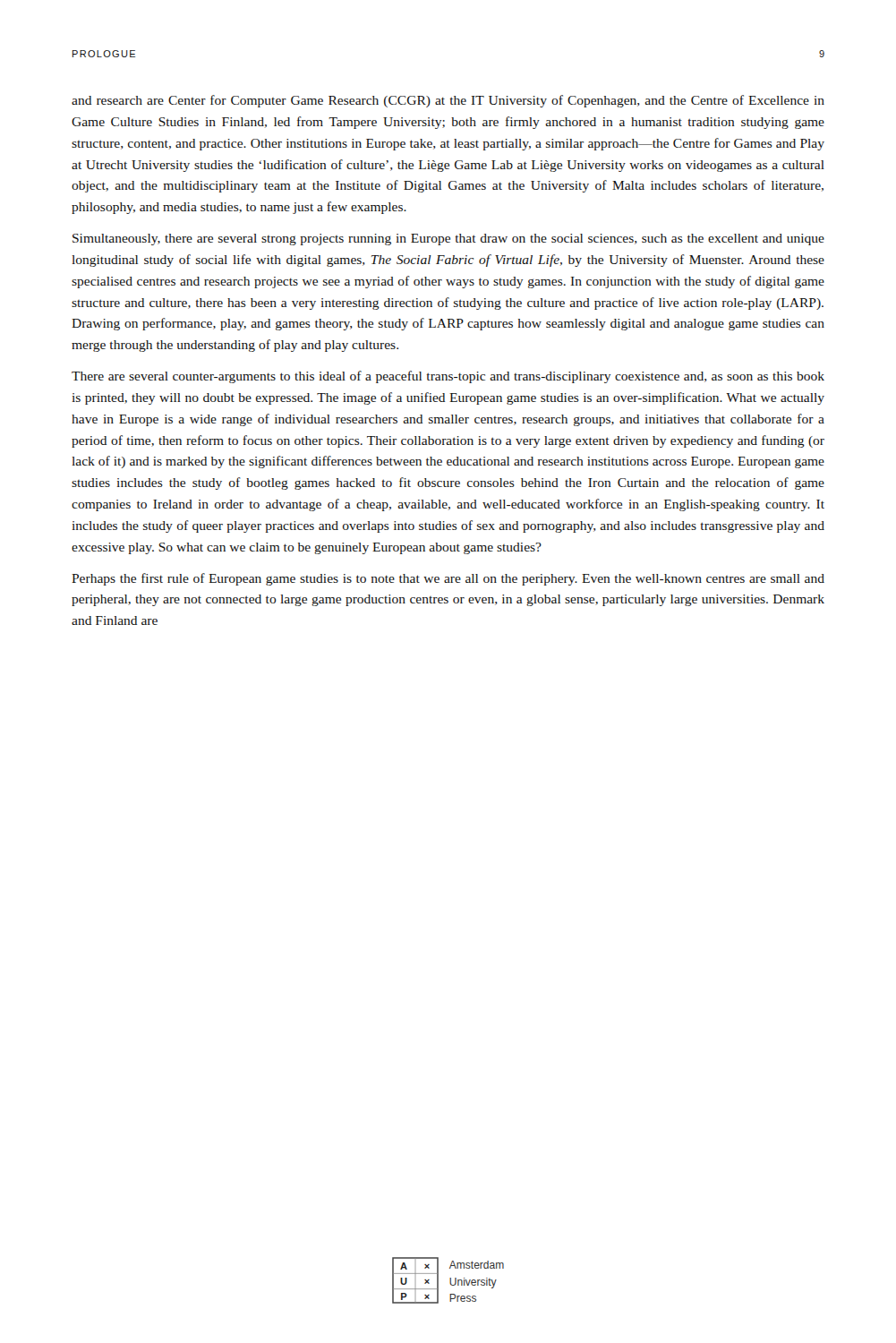Screen dimensions: 1343x896
Task: Click the passage that begins "There are several counter-arguments to this"
Action: tap(448, 461)
